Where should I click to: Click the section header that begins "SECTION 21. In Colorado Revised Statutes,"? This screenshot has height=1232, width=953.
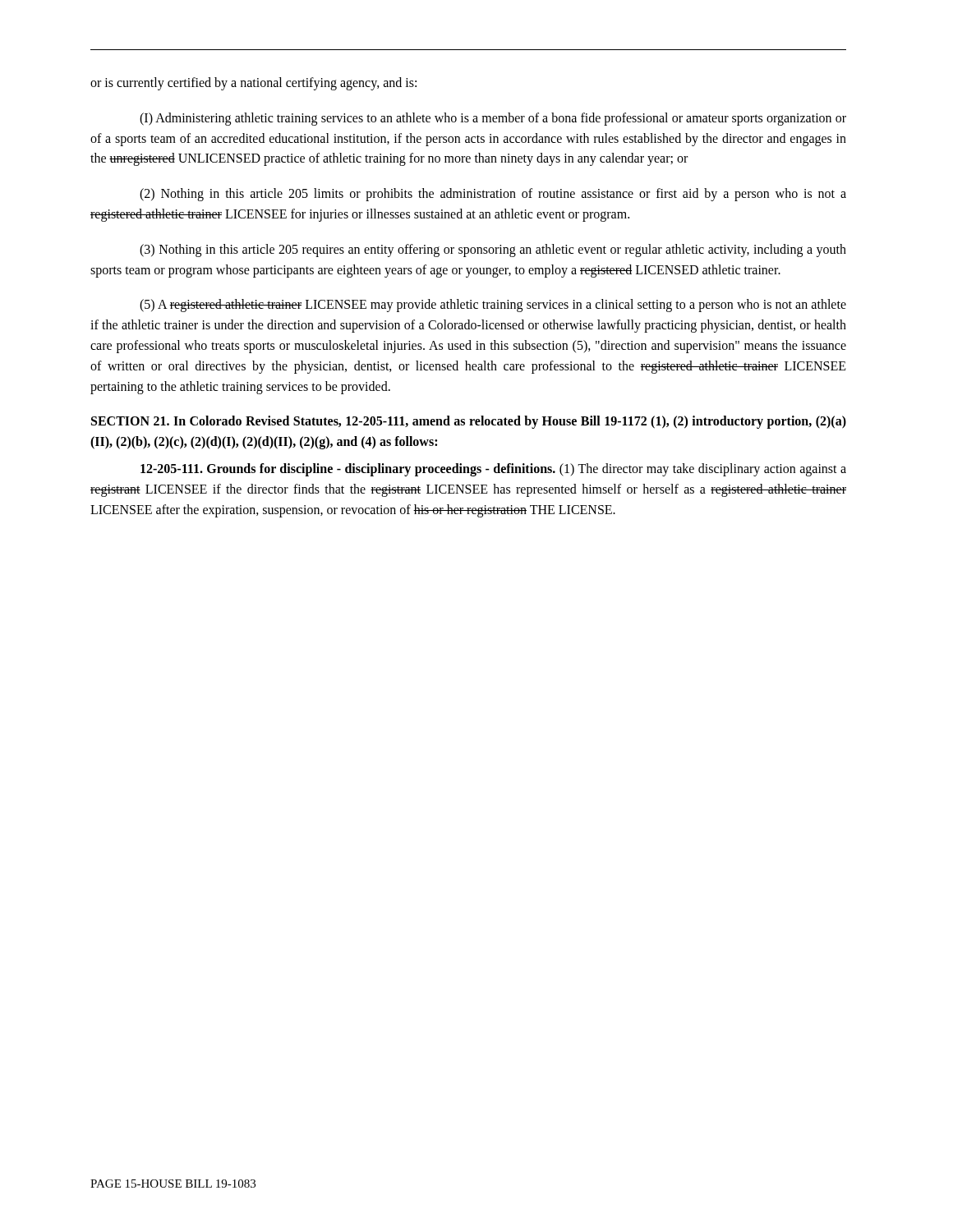coord(468,431)
